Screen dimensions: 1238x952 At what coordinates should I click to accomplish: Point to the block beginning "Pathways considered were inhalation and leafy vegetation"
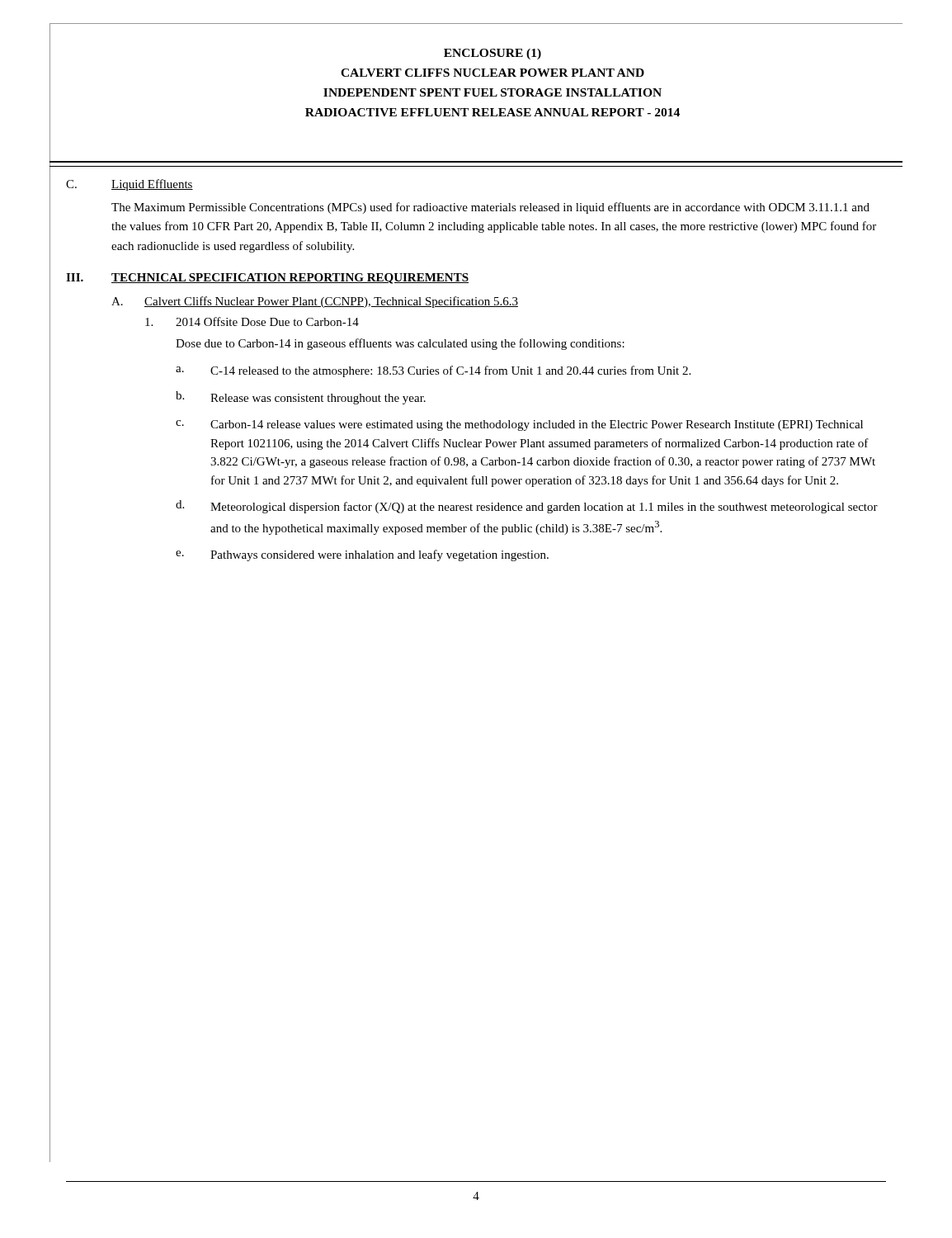pyautogui.click(x=380, y=555)
